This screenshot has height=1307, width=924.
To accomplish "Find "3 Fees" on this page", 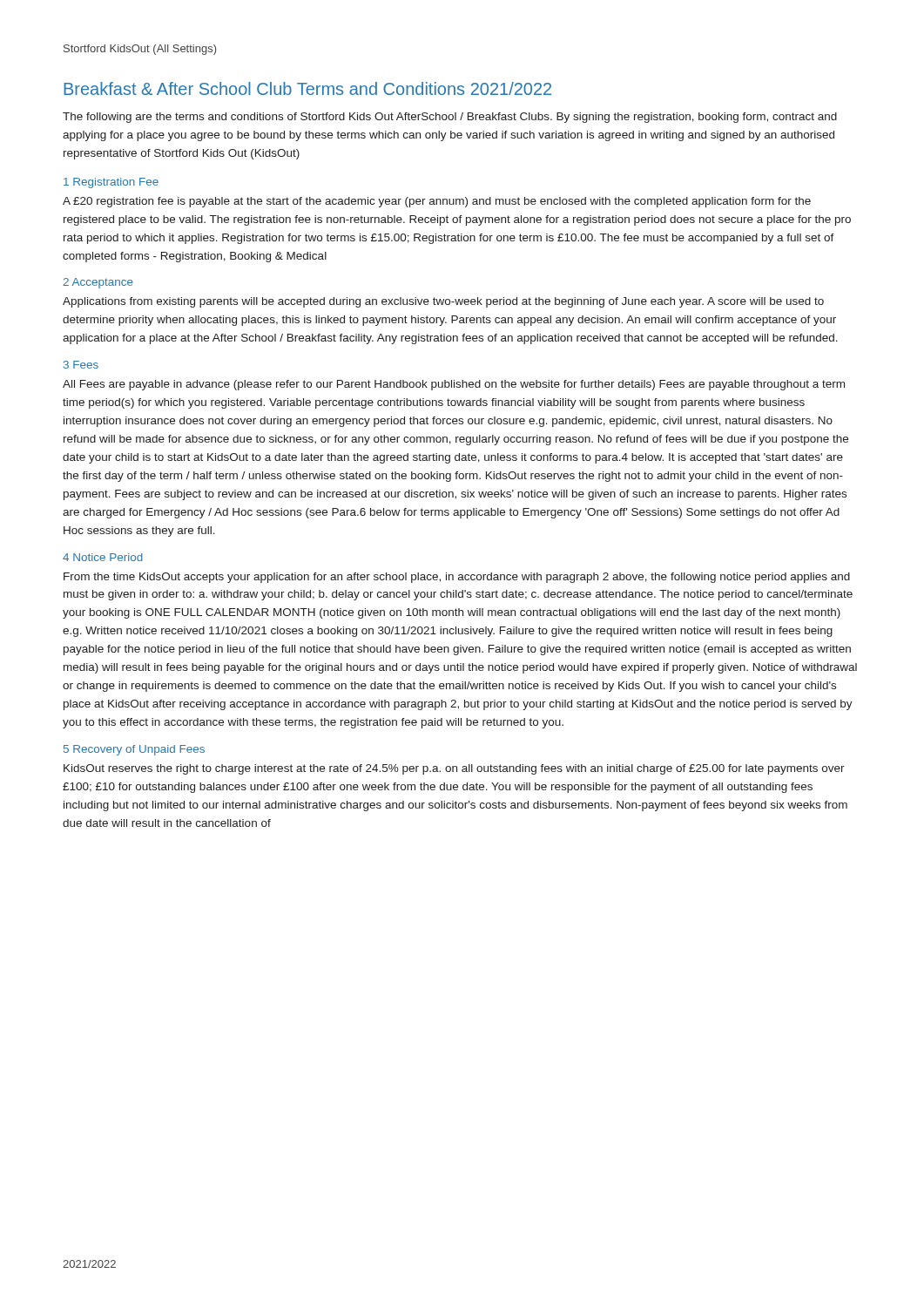I will click(81, 365).
